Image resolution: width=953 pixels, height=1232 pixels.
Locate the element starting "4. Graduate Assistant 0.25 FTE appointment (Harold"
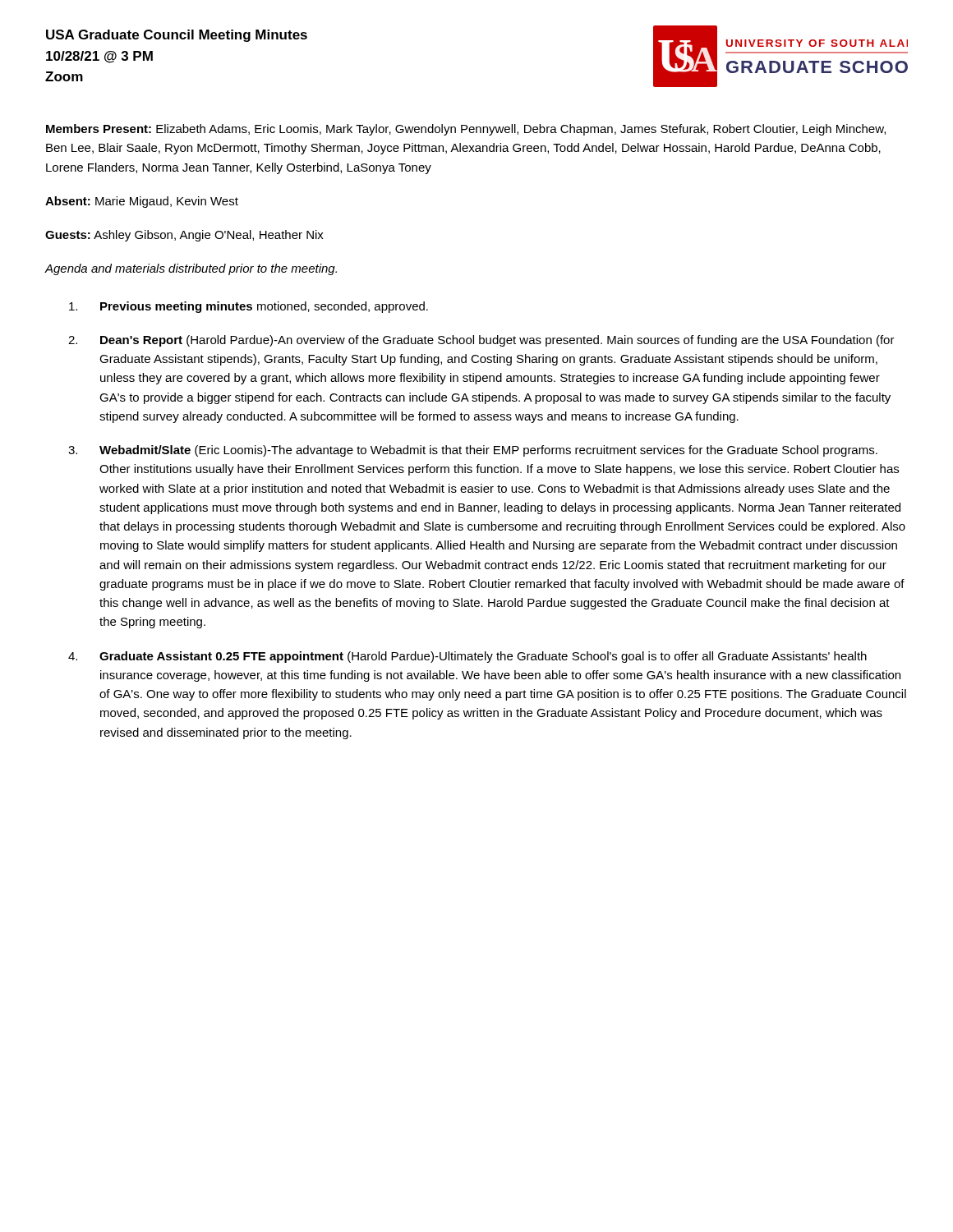click(476, 694)
